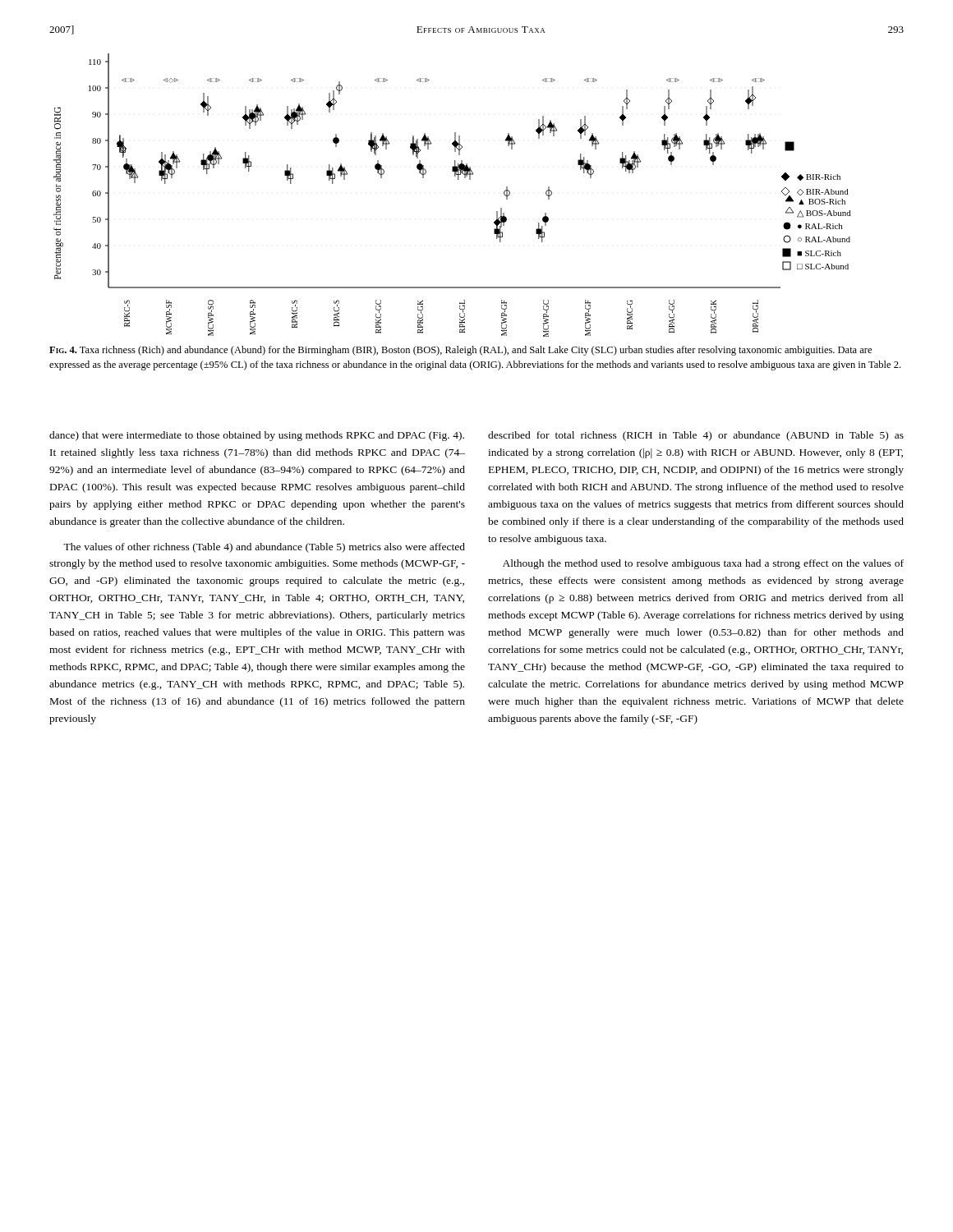Find a scatter plot
This screenshot has width=953, height=1232.
click(x=476, y=193)
